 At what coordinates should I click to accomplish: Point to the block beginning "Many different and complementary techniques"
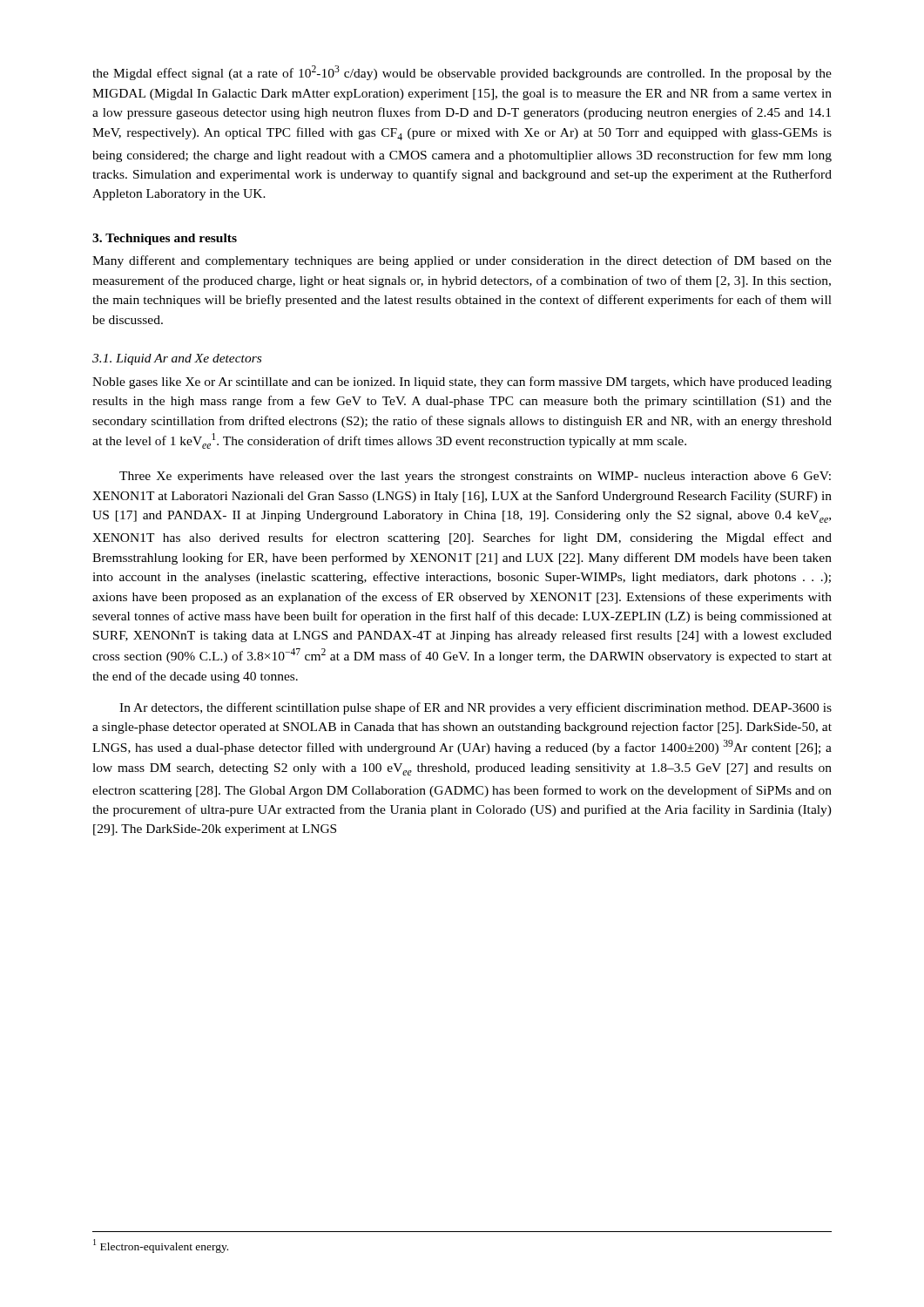(462, 290)
